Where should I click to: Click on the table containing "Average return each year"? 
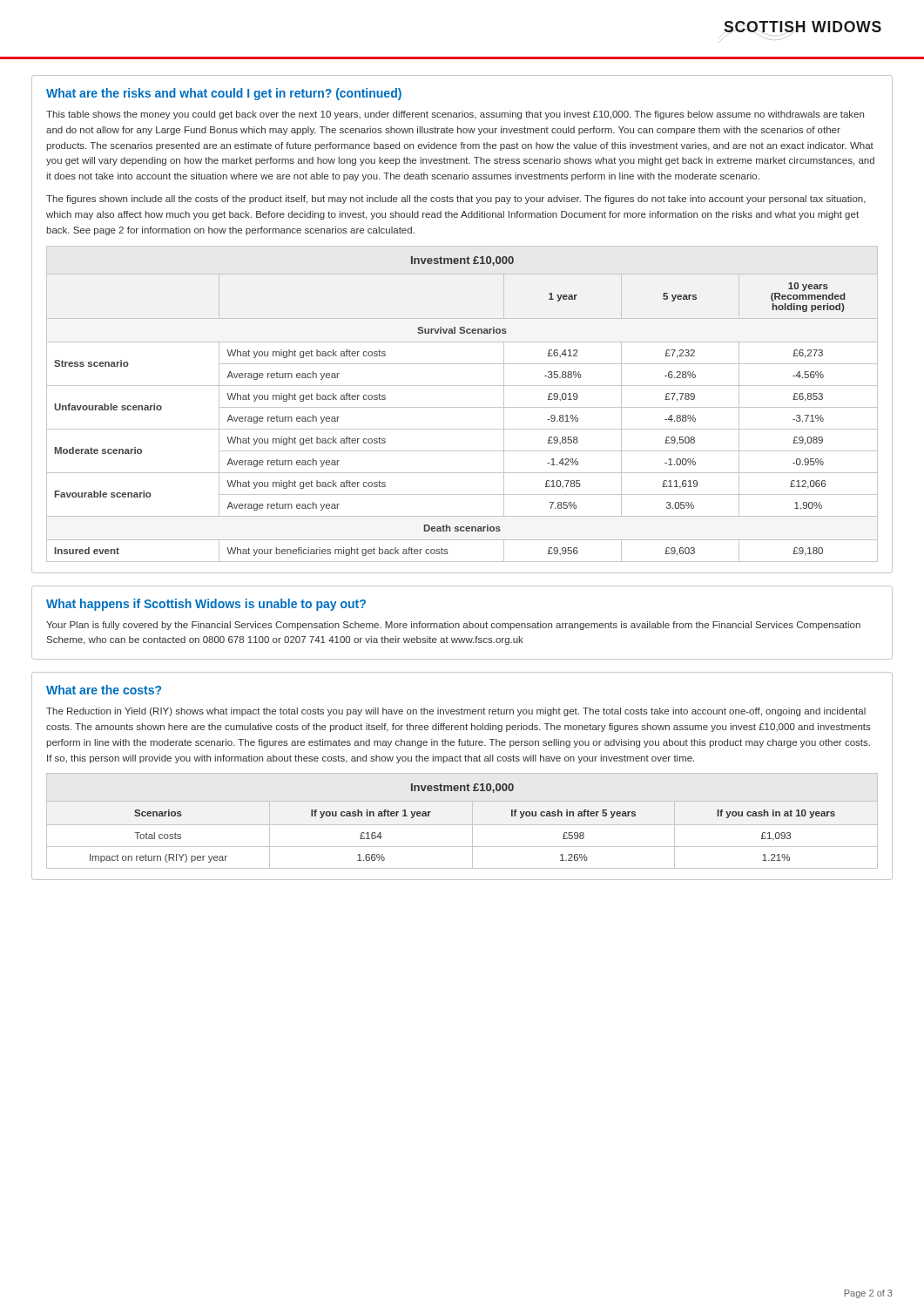[x=462, y=403]
